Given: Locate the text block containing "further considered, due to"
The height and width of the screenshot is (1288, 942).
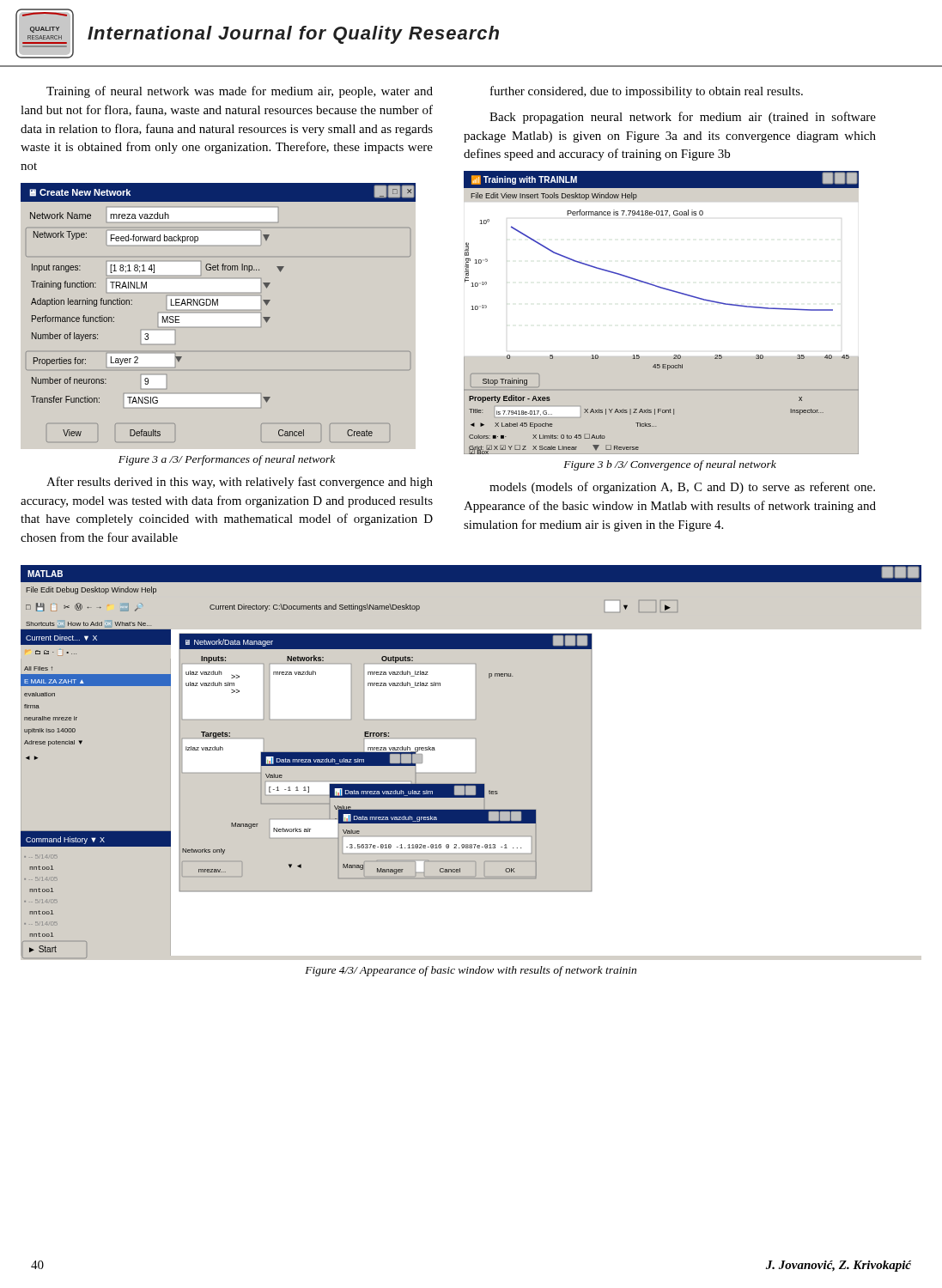Looking at the screenshot, I should tap(670, 92).
